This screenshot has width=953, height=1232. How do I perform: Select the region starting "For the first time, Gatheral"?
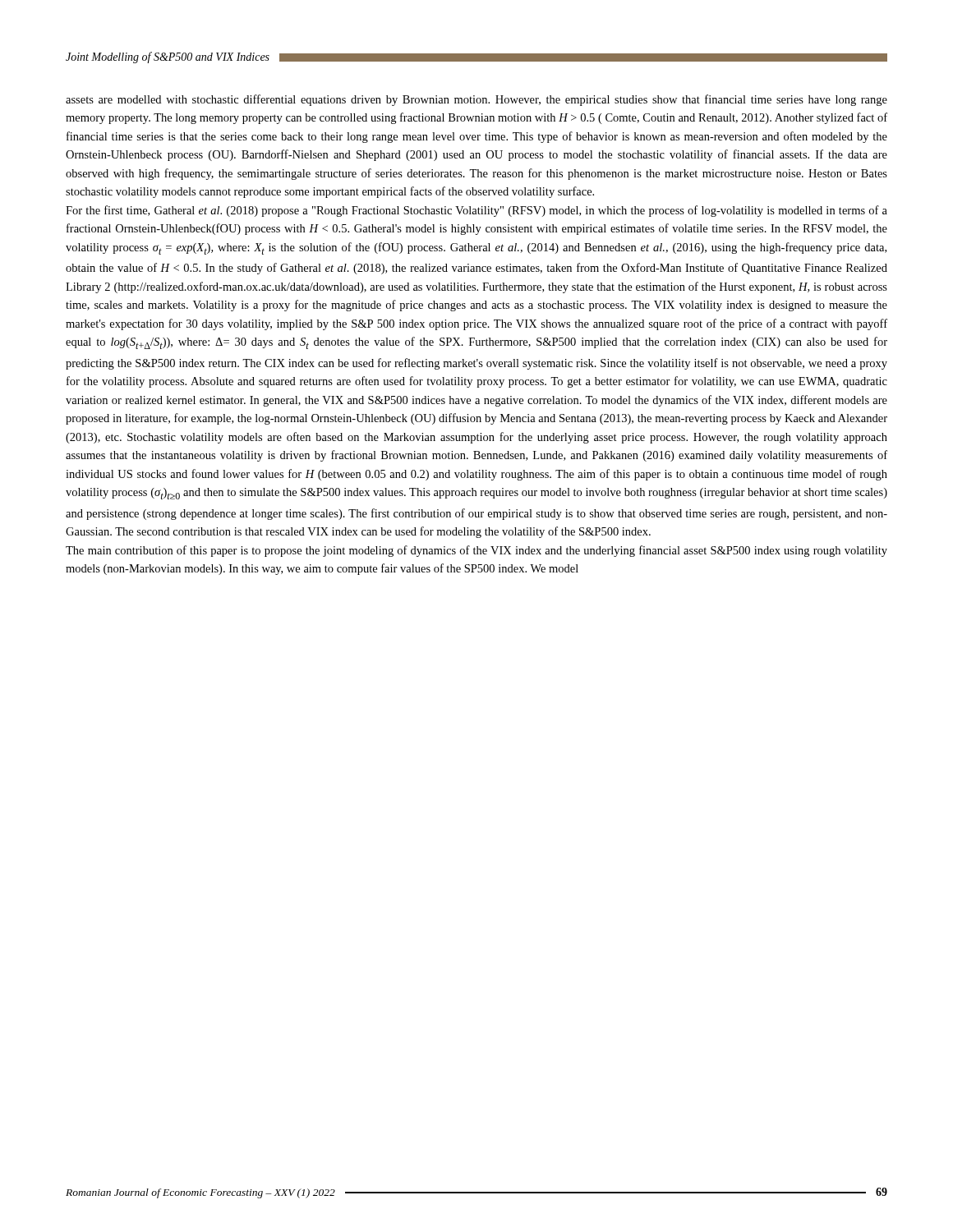[x=476, y=371]
